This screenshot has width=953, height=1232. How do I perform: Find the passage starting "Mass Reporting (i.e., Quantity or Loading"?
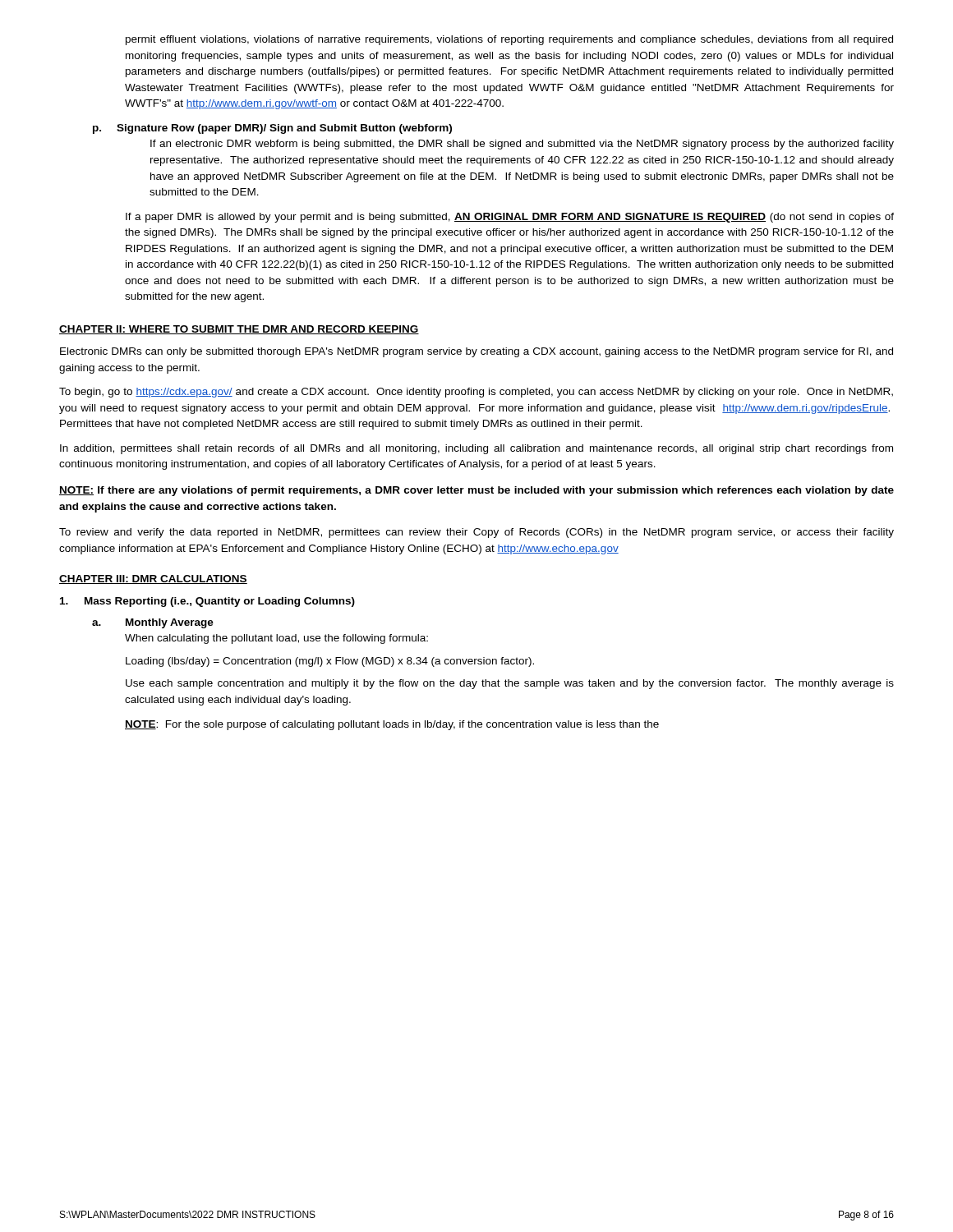tap(207, 602)
